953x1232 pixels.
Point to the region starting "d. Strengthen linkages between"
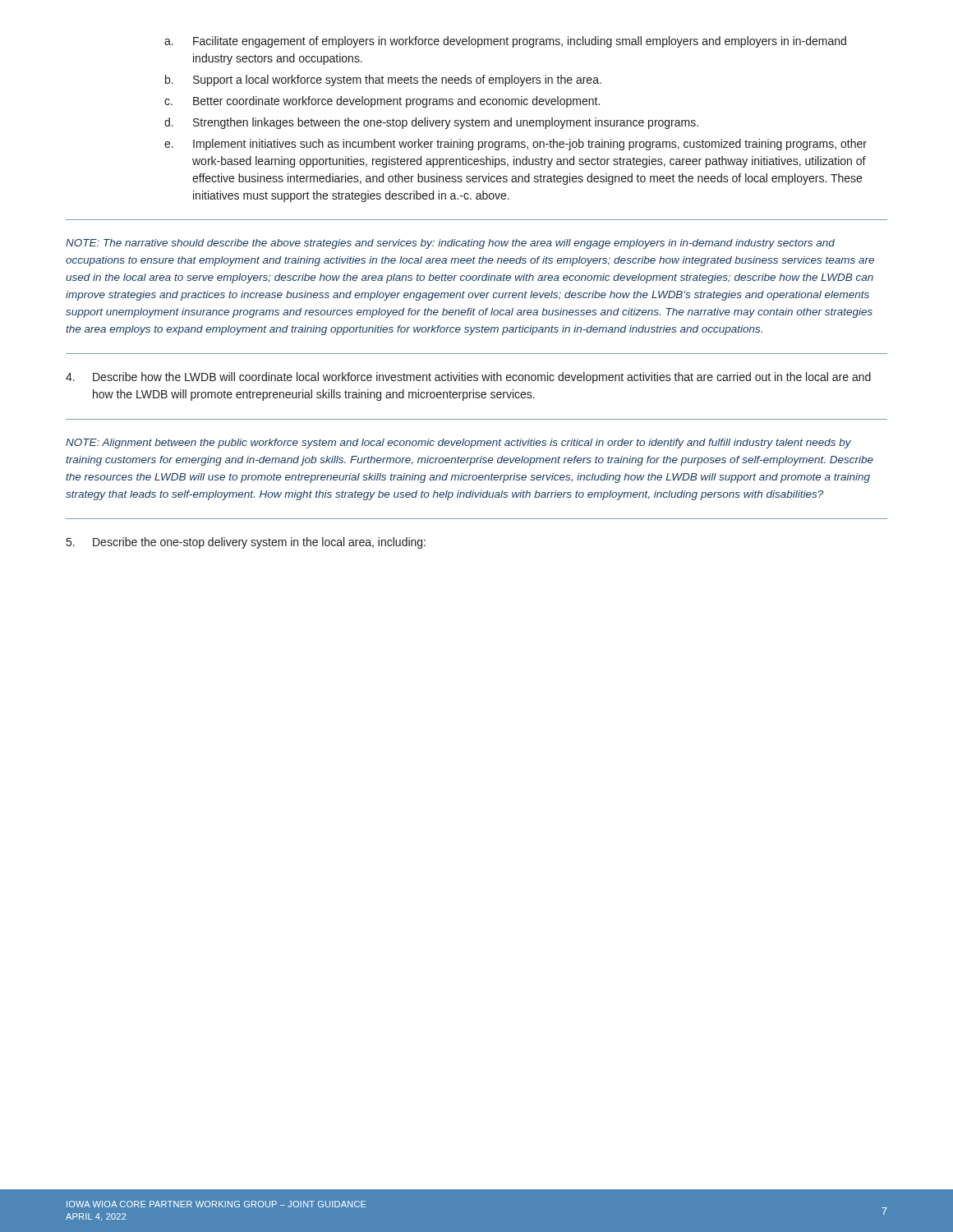(x=526, y=123)
